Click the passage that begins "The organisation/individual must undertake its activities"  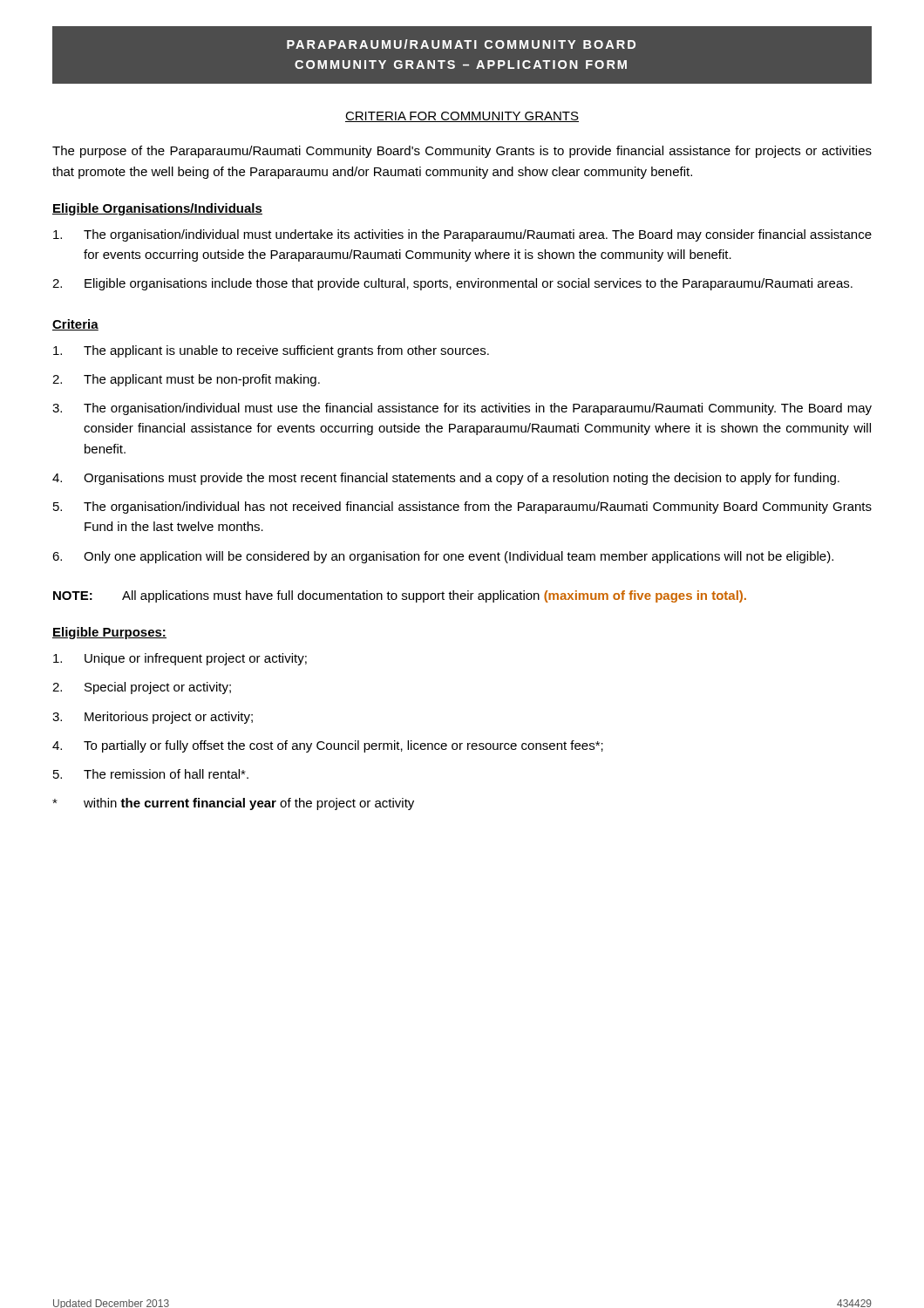point(462,244)
